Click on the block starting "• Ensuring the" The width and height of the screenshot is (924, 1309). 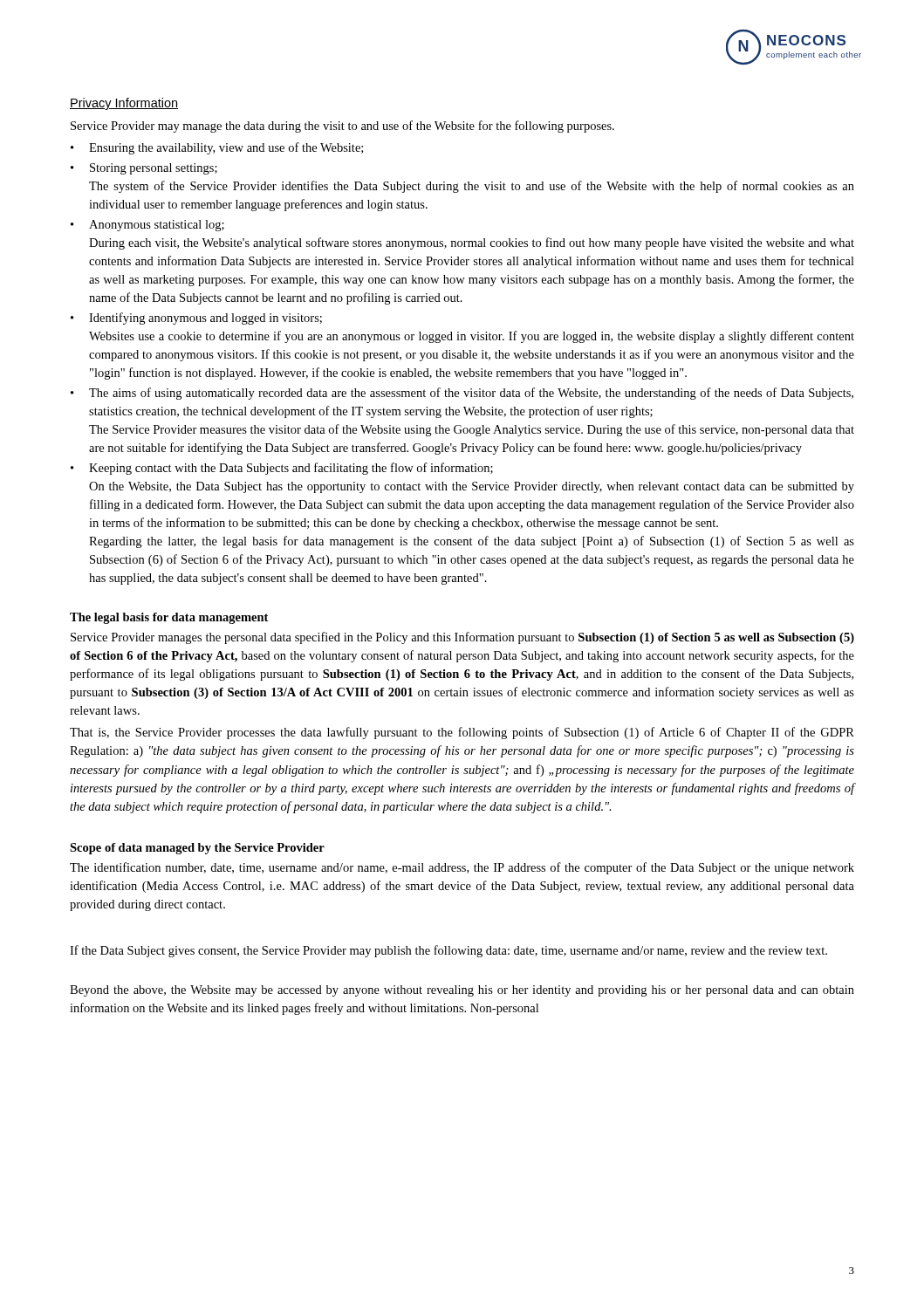tap(217, 148)
